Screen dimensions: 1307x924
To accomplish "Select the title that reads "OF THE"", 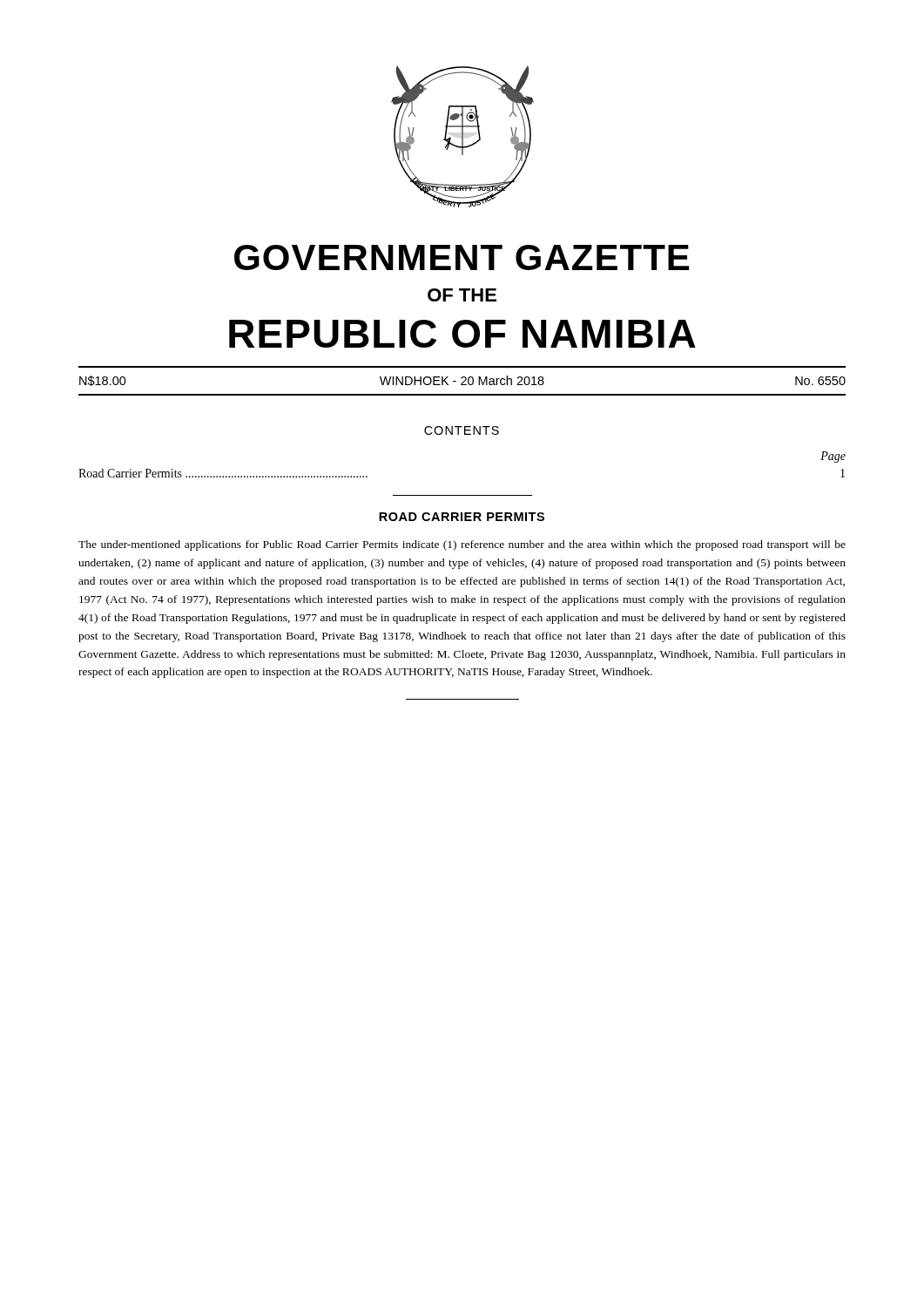I will click(462, 295).
